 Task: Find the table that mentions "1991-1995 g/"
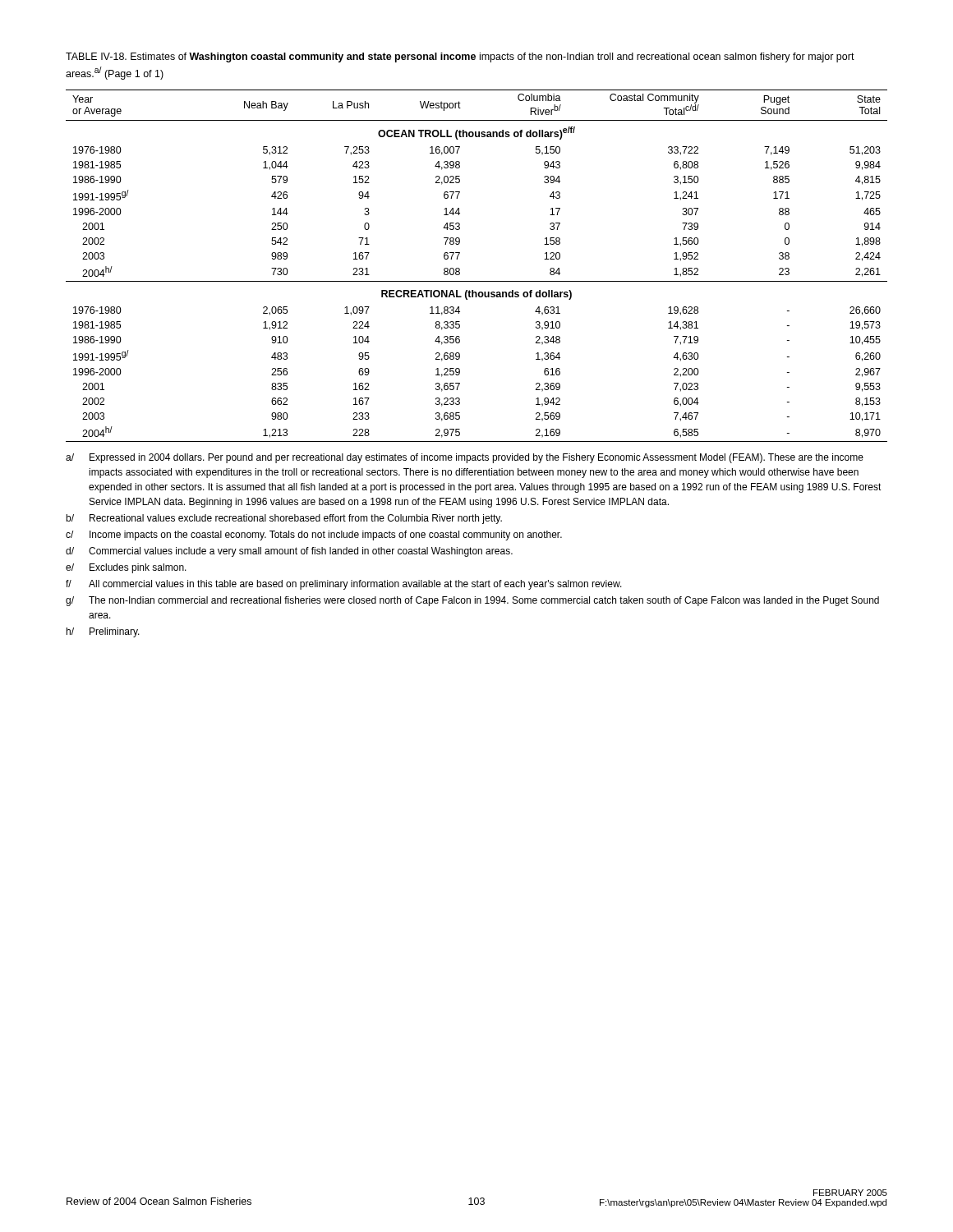click(x=476, y=266)
